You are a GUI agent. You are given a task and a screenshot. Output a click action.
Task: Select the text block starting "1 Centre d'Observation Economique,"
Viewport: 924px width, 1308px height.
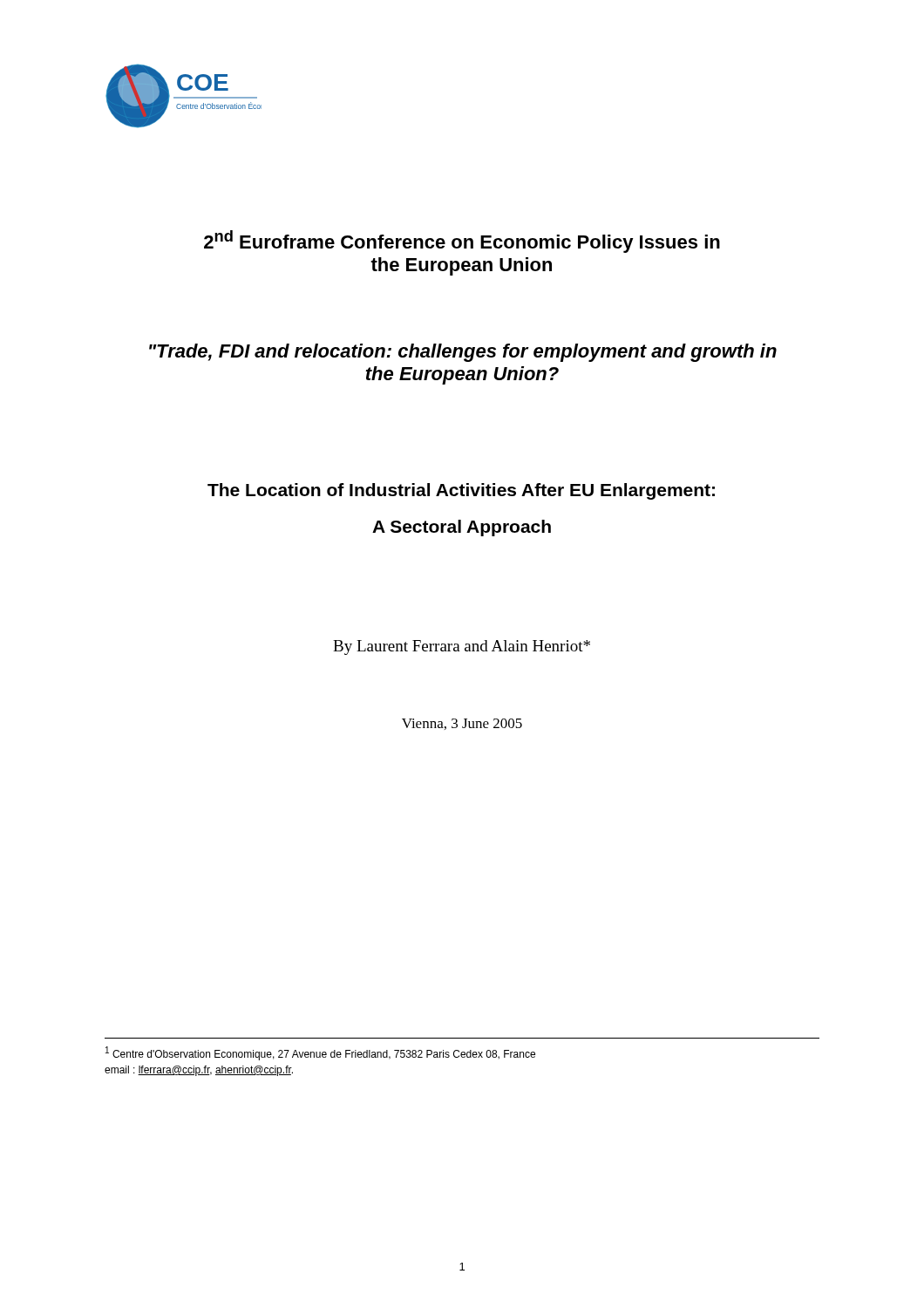click(320, 1061)
